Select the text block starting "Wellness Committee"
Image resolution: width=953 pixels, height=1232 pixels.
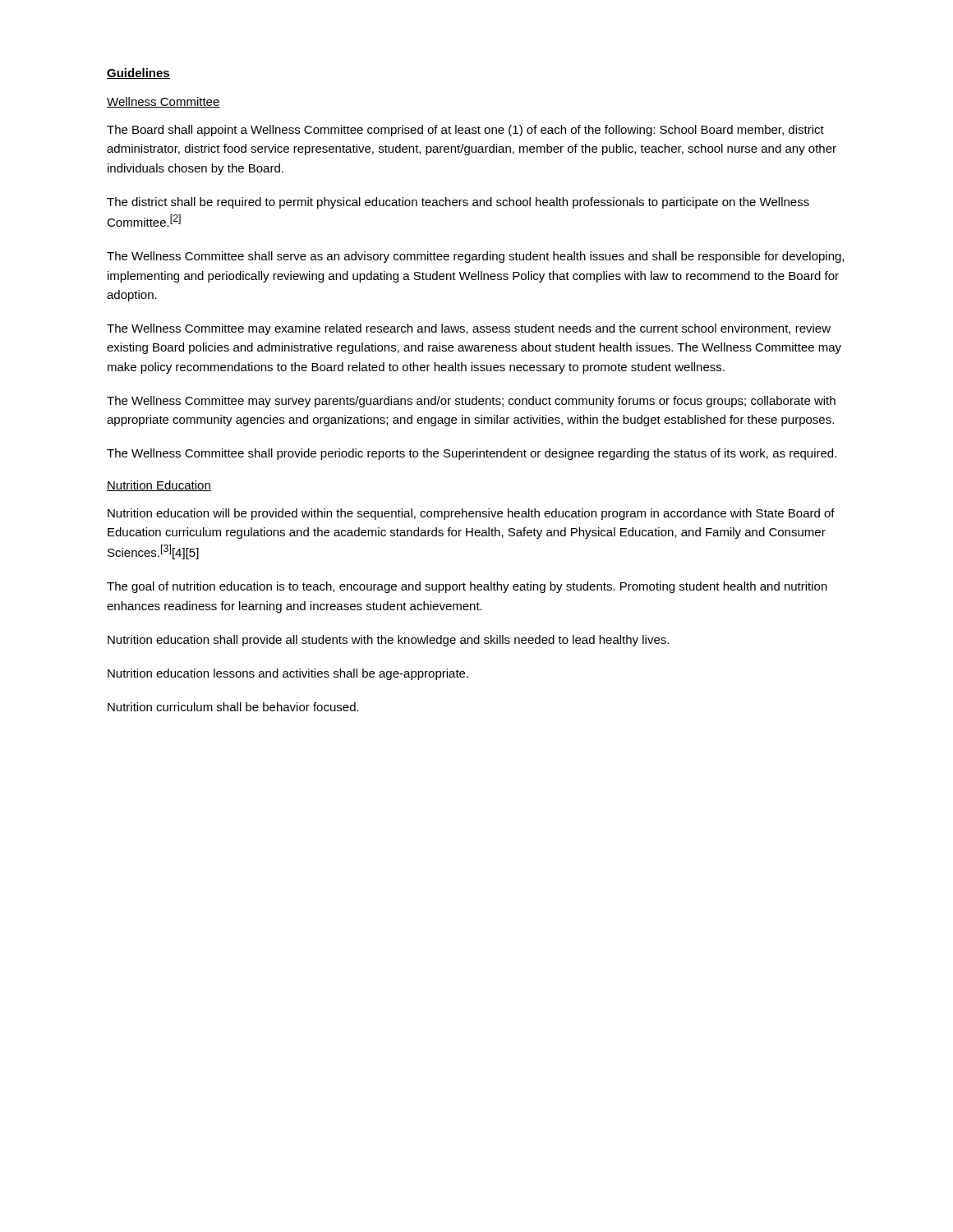pos(163,101)
